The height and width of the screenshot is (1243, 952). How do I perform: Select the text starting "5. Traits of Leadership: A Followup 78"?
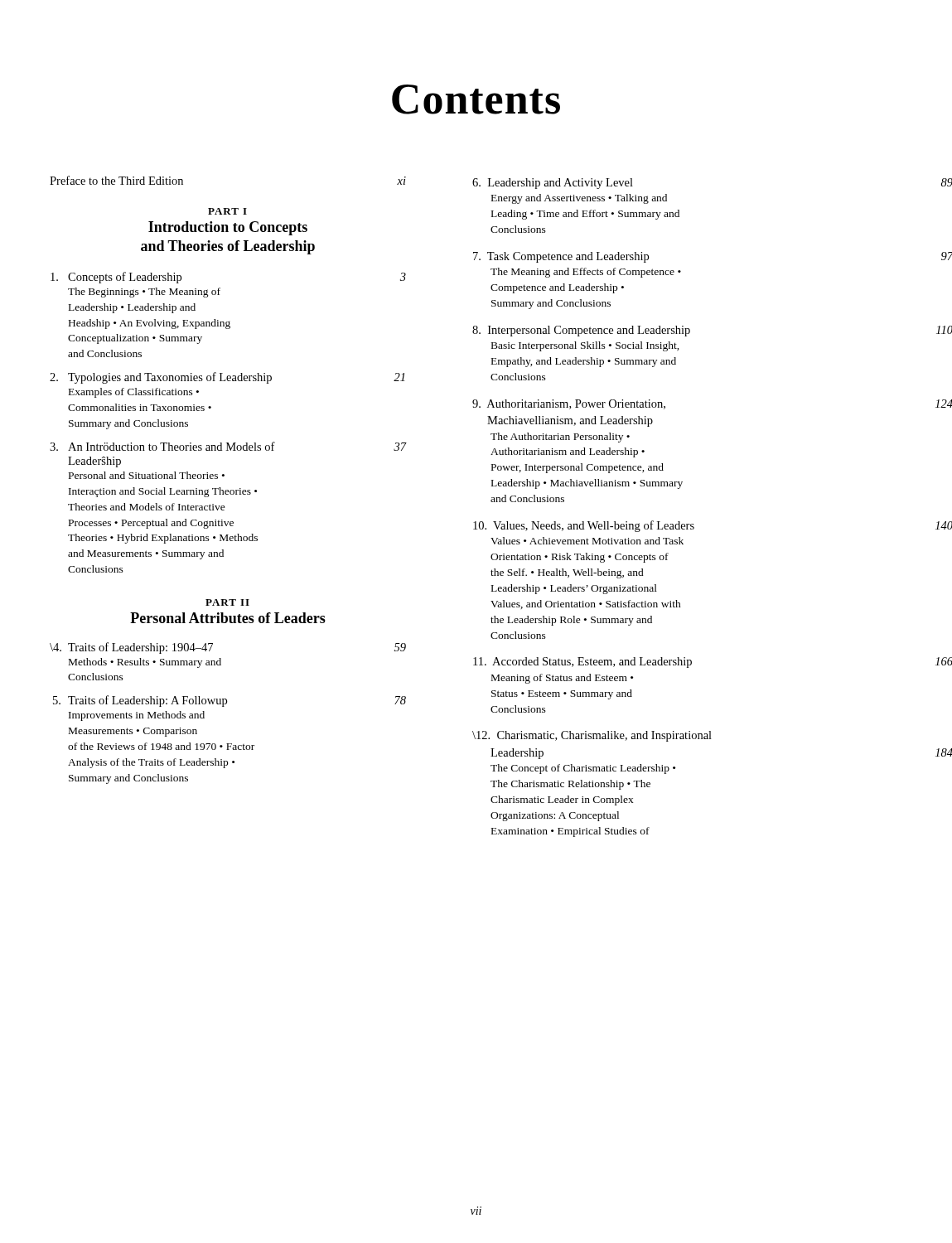(x=228, y=740)
